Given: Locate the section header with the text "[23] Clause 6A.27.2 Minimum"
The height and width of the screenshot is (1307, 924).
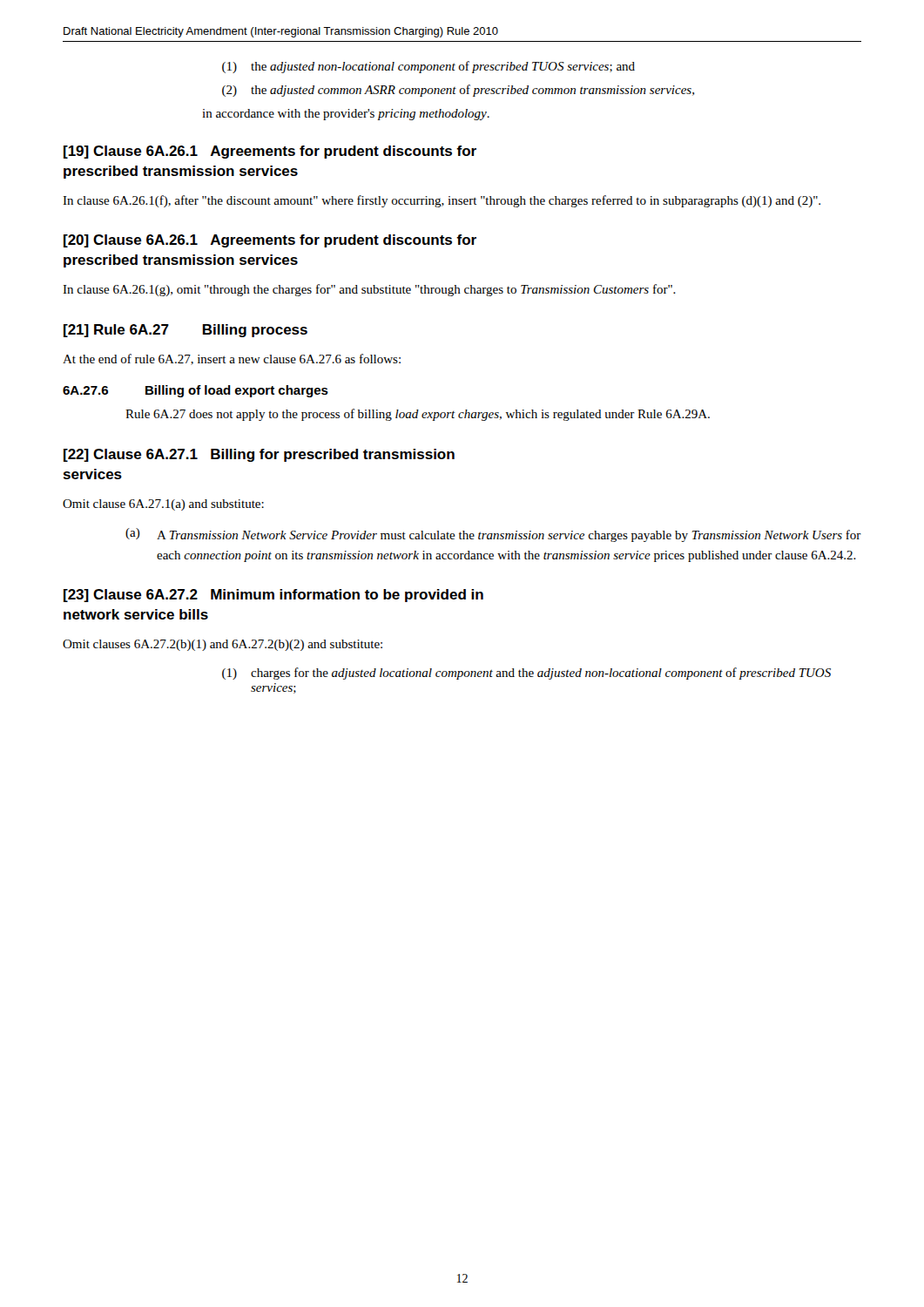Looking at the screenshot, I should click(x=462, y=606).
